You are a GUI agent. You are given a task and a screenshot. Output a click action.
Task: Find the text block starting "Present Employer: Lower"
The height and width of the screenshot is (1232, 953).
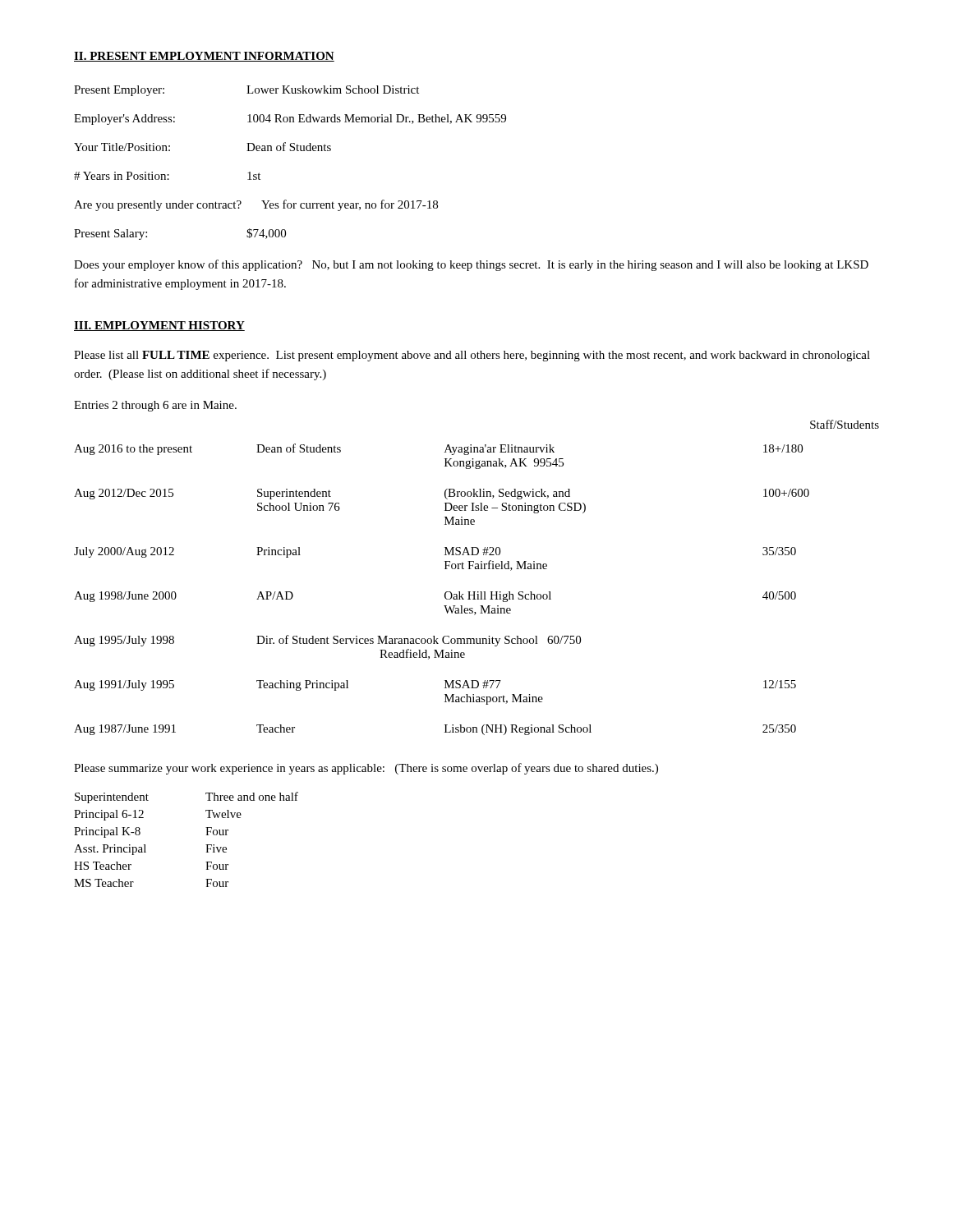247,90
